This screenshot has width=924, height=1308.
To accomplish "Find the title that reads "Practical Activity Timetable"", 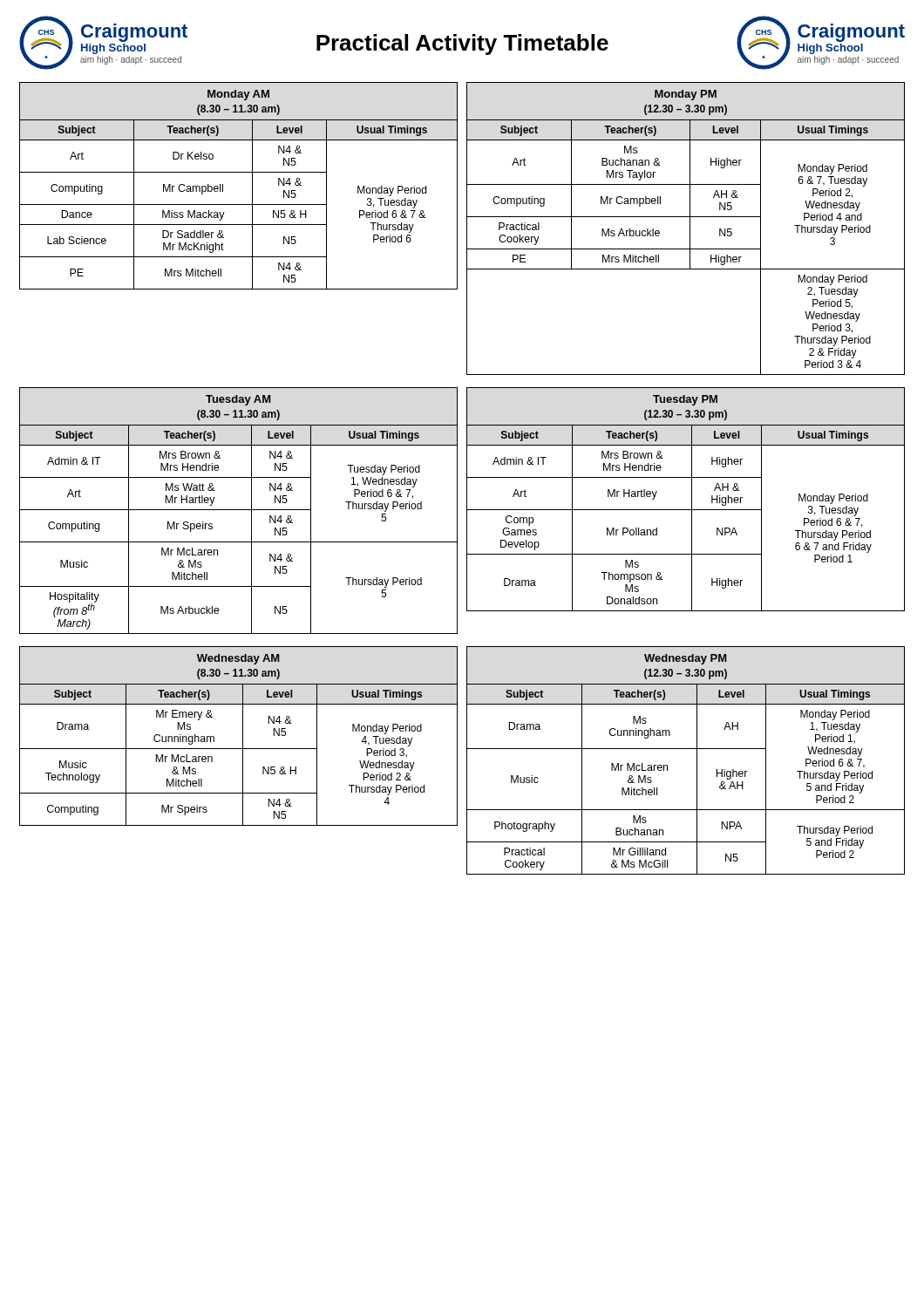I will (x=462, y=42).
